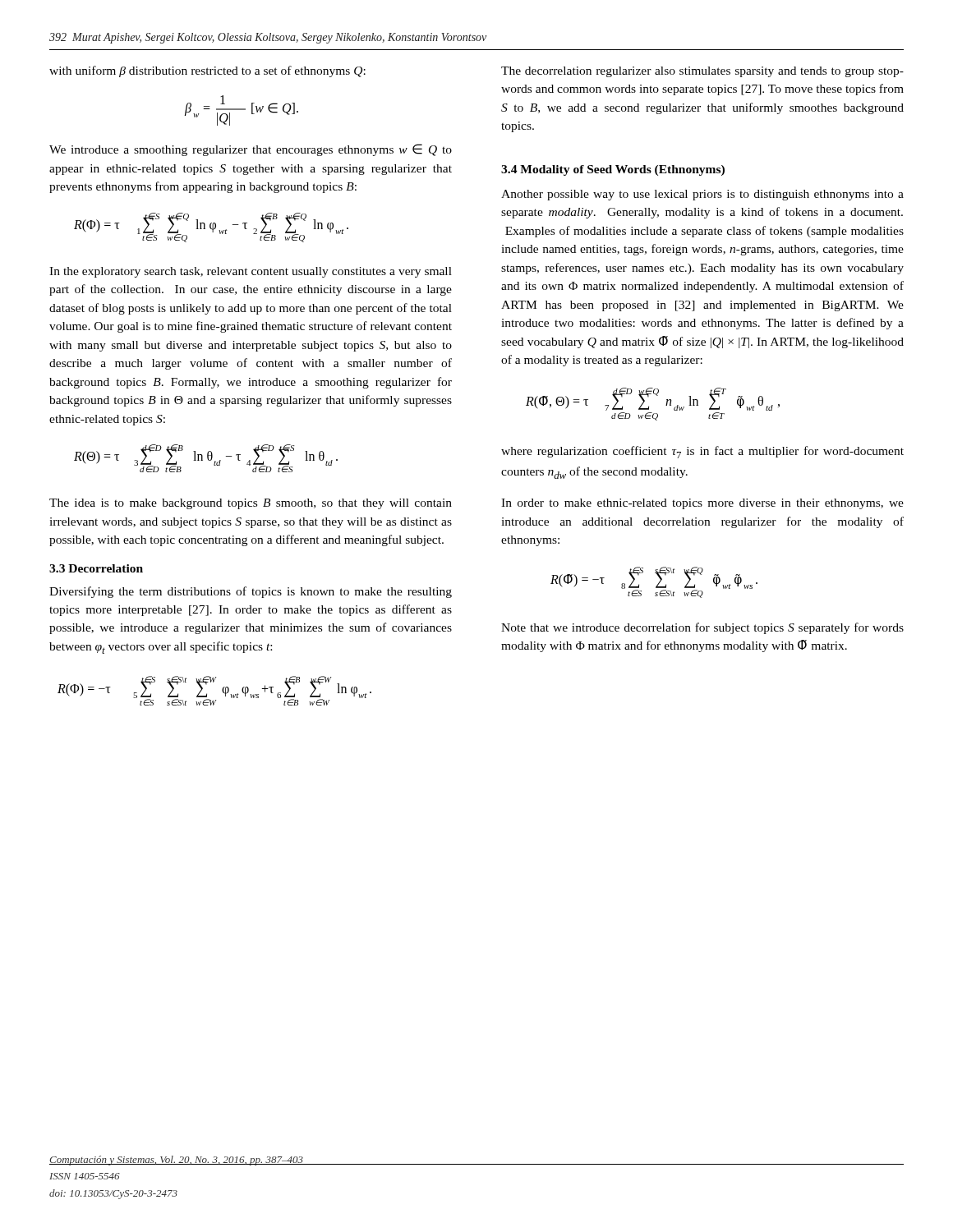Select the passage starting "The idea is to make background topics"
Screen dimensions: 1232x953
251,521
